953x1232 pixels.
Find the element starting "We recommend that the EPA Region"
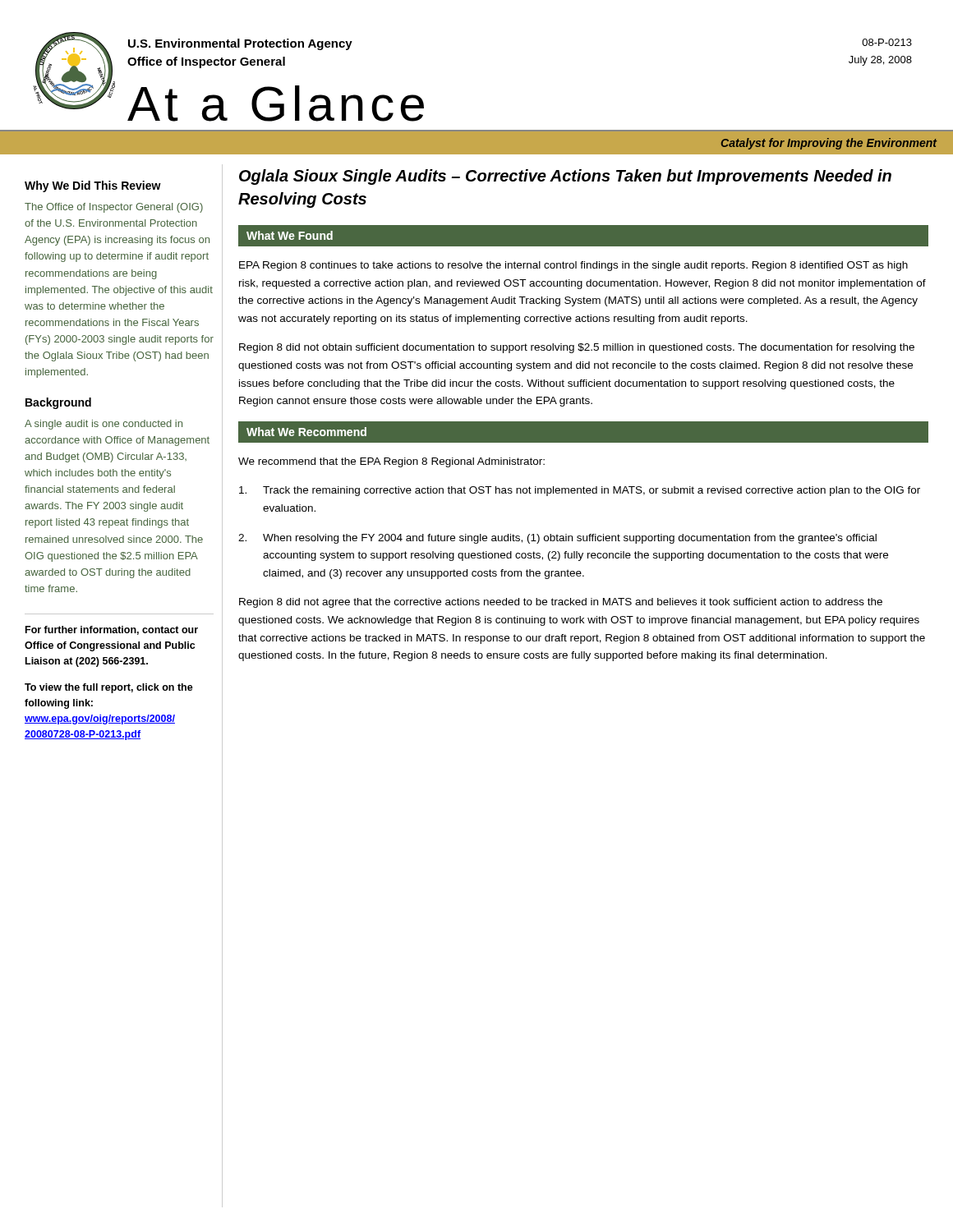click(x=392, y=461)
